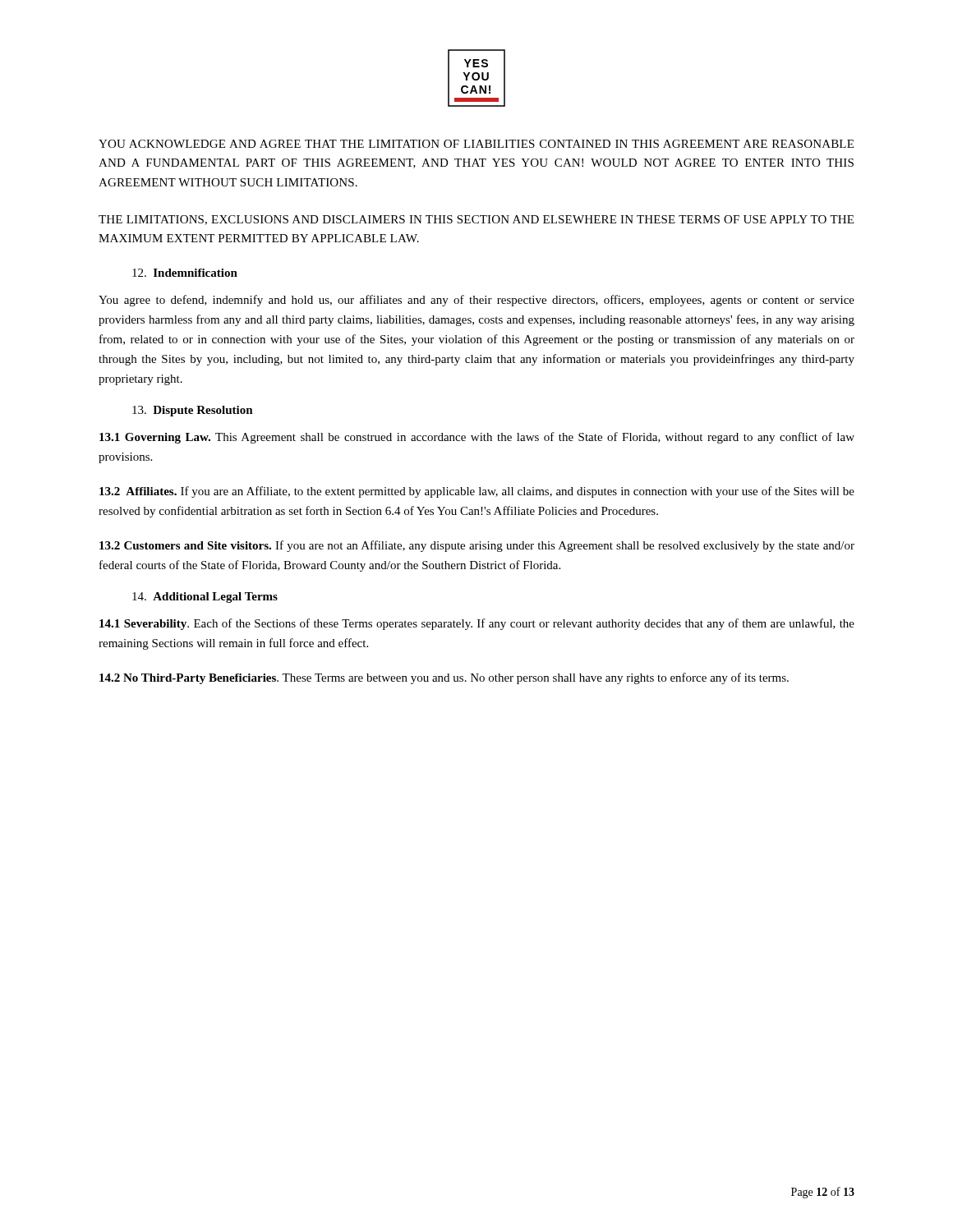Screen dimensions: 1232x953
Task: Select the text block that reads "YOU ACKNOWLEDGE AND"
Action: click(476, 163)
